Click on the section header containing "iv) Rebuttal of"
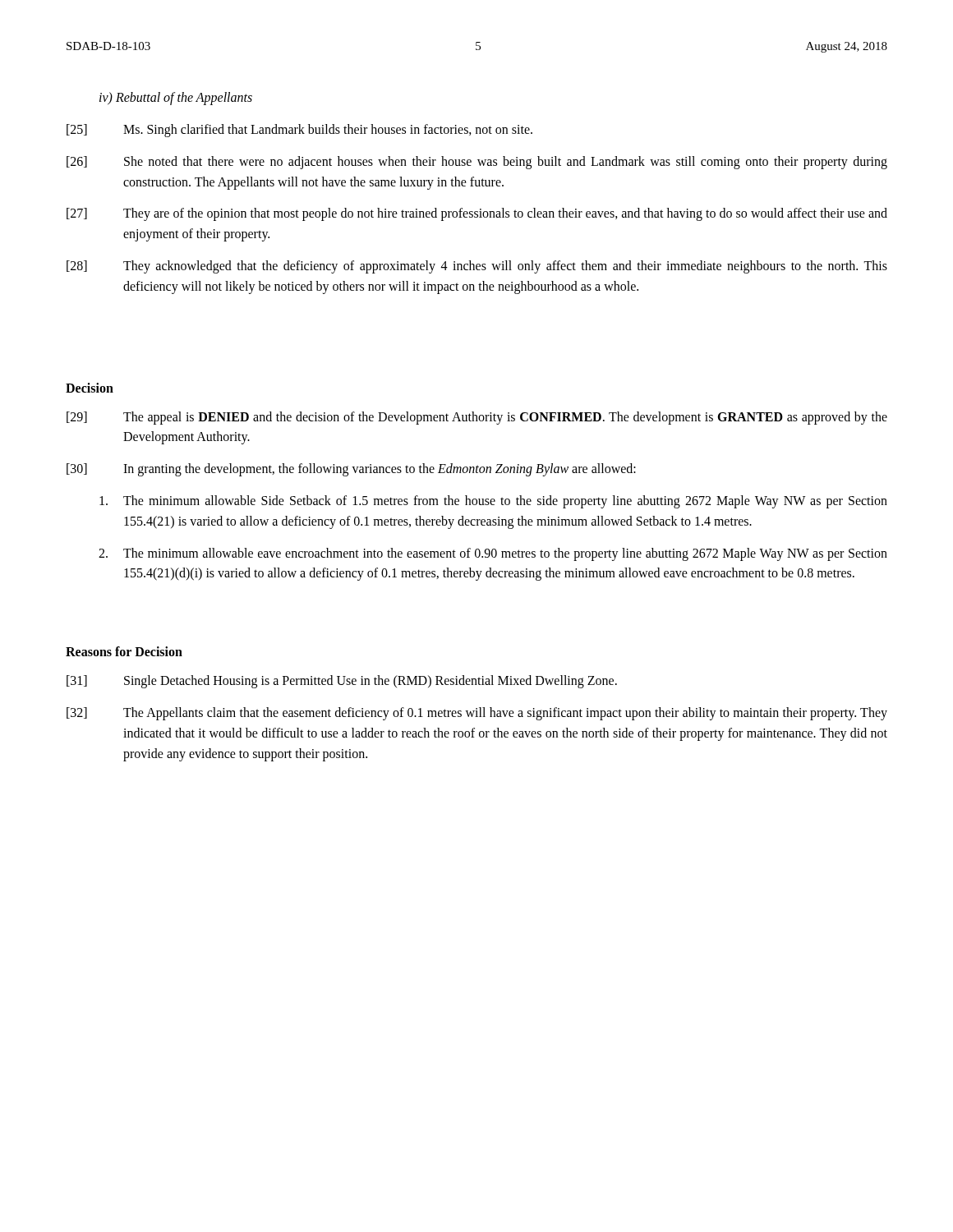953x1232 pixels. click(x=175, y=97)
